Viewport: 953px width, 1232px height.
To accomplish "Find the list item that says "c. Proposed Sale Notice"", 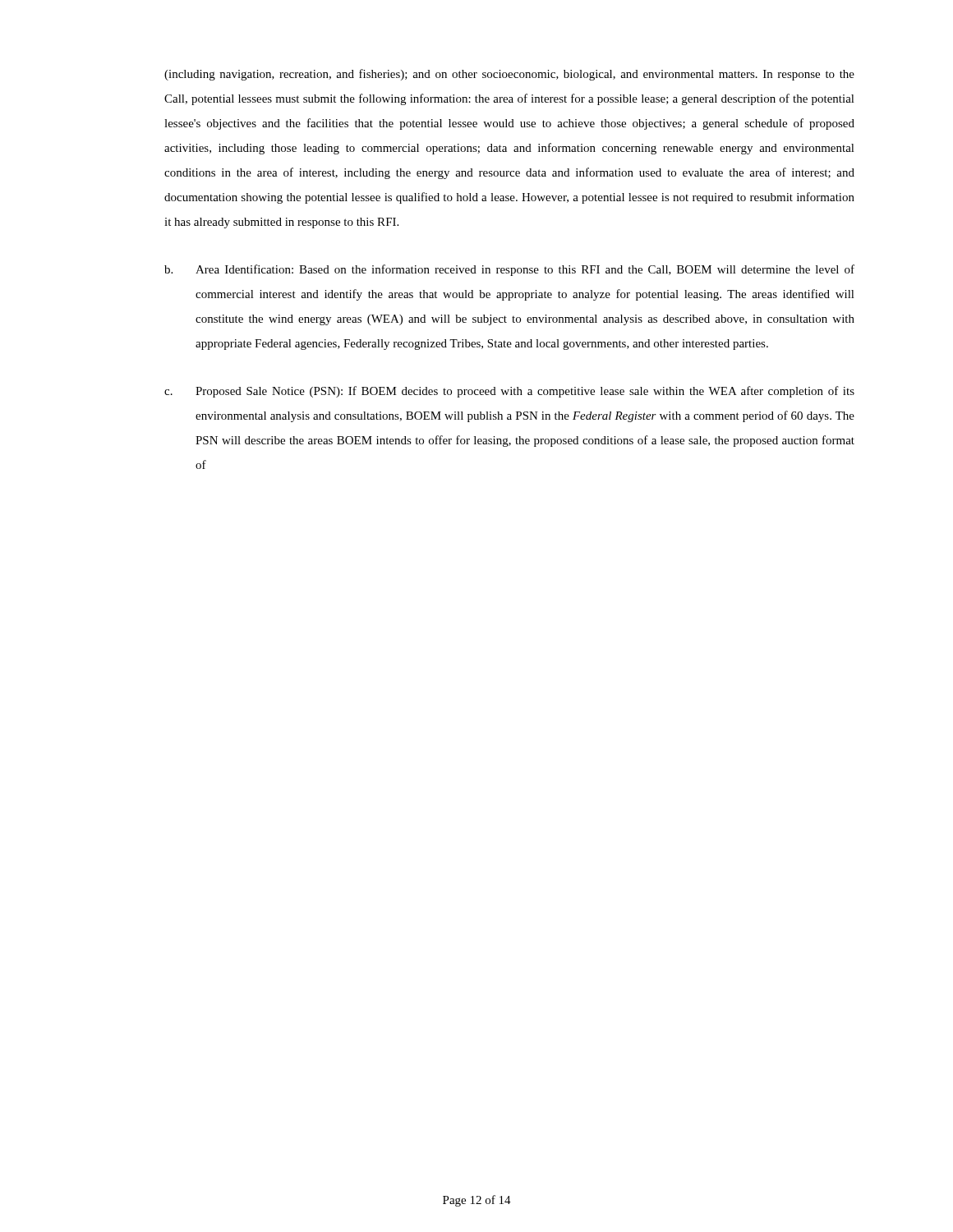I will tap(509, 428).
